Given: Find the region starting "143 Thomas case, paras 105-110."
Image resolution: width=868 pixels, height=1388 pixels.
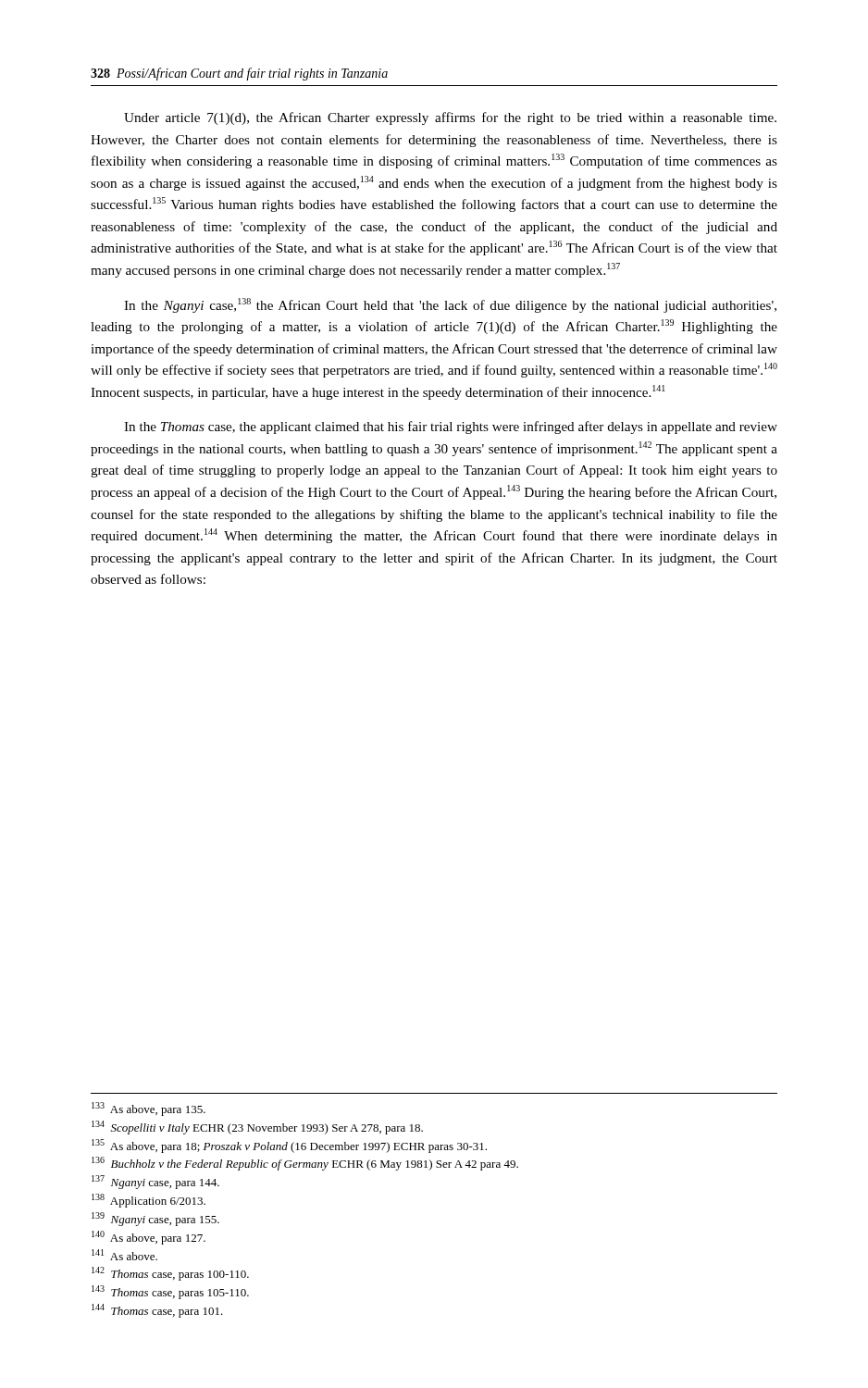Looking at the screenshot, I should coord(170,1292).
